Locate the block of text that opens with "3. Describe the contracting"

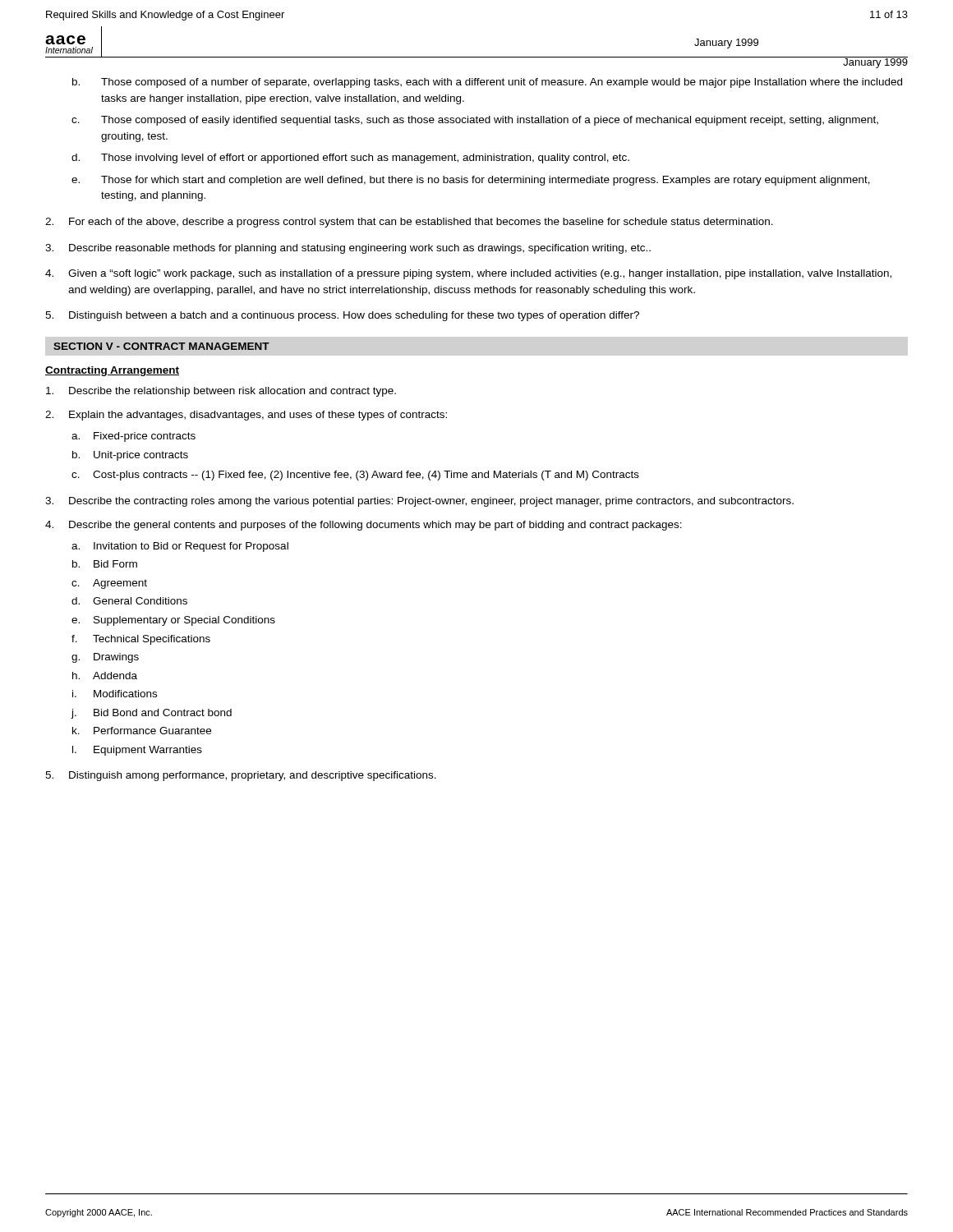(x=476, y=500)
